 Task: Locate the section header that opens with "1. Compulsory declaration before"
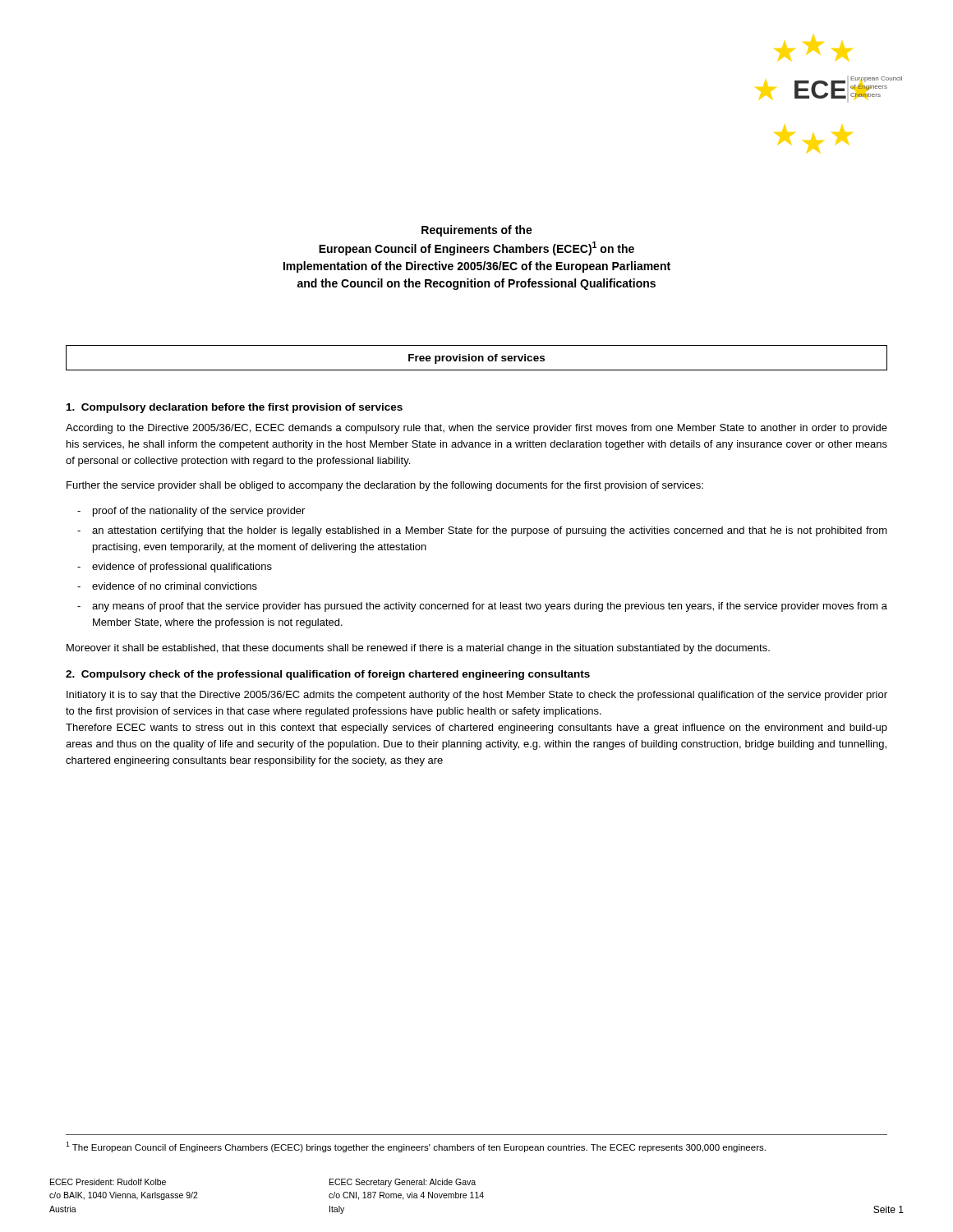[234, 407]
